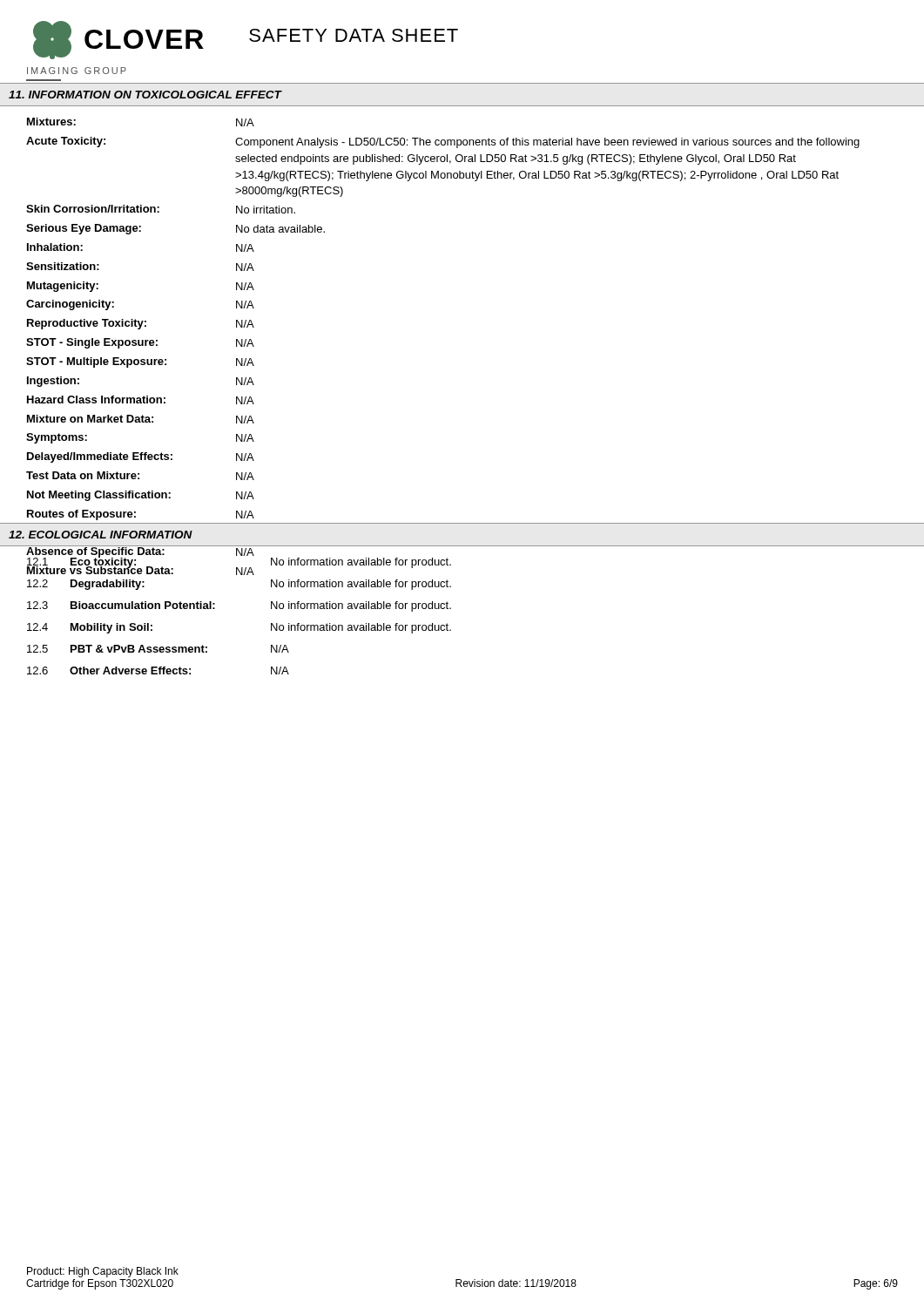Where does it say "Test Data on Mixture: N/A"?
Viewport: 924px width, 1307px height.
140,476
